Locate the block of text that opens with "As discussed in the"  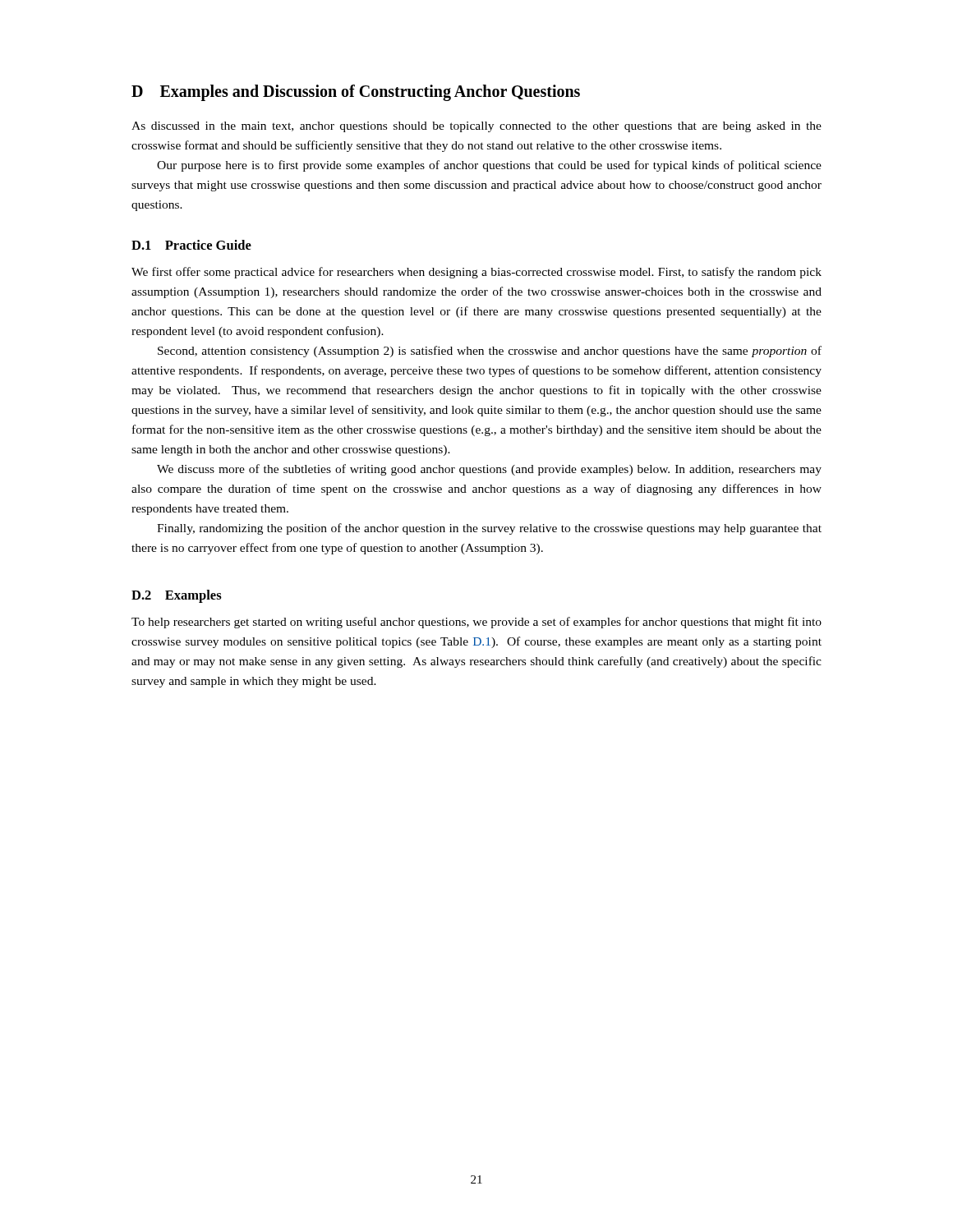(476, 136)
